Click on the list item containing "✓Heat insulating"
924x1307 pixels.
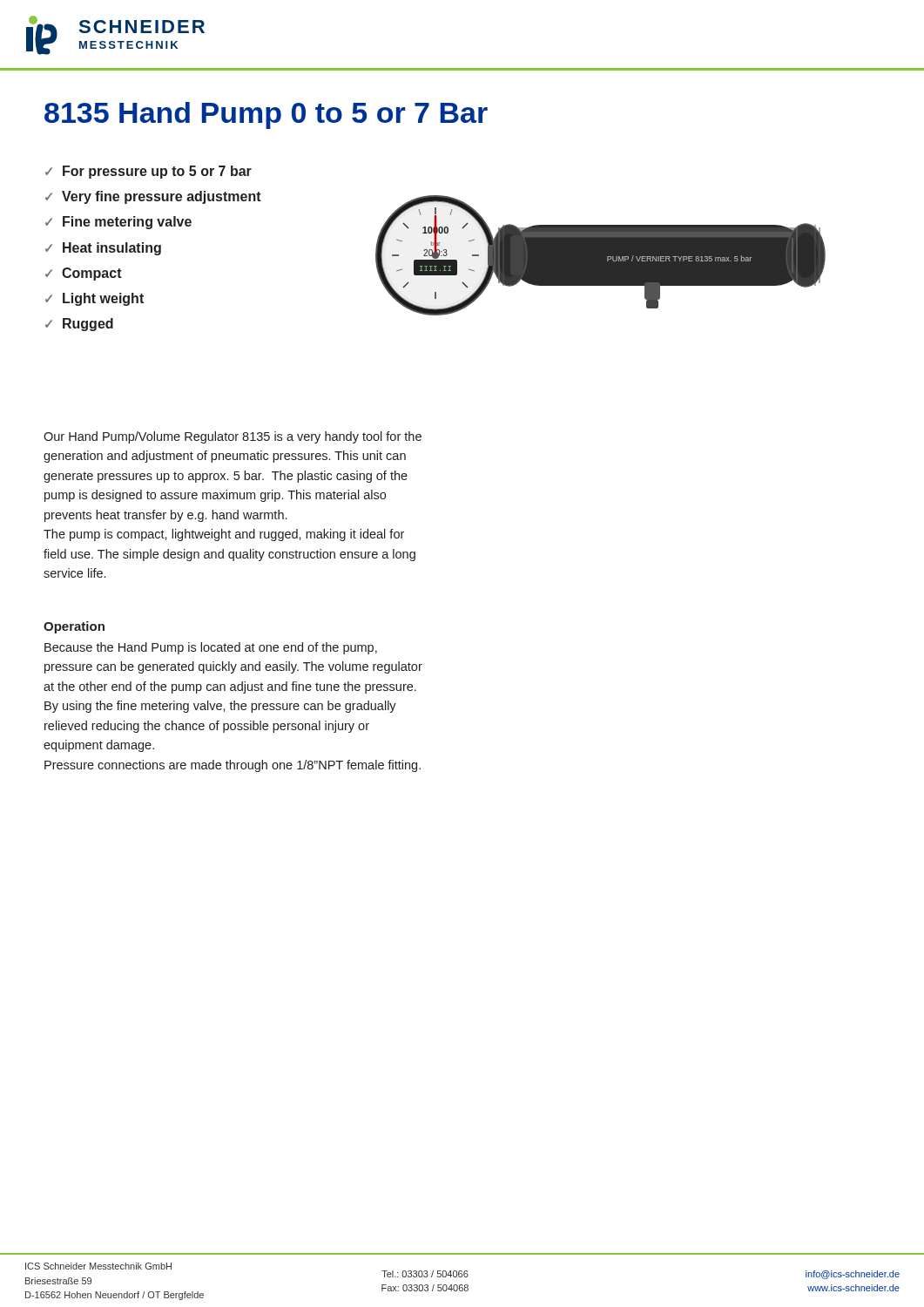click(x=103, y=248)
